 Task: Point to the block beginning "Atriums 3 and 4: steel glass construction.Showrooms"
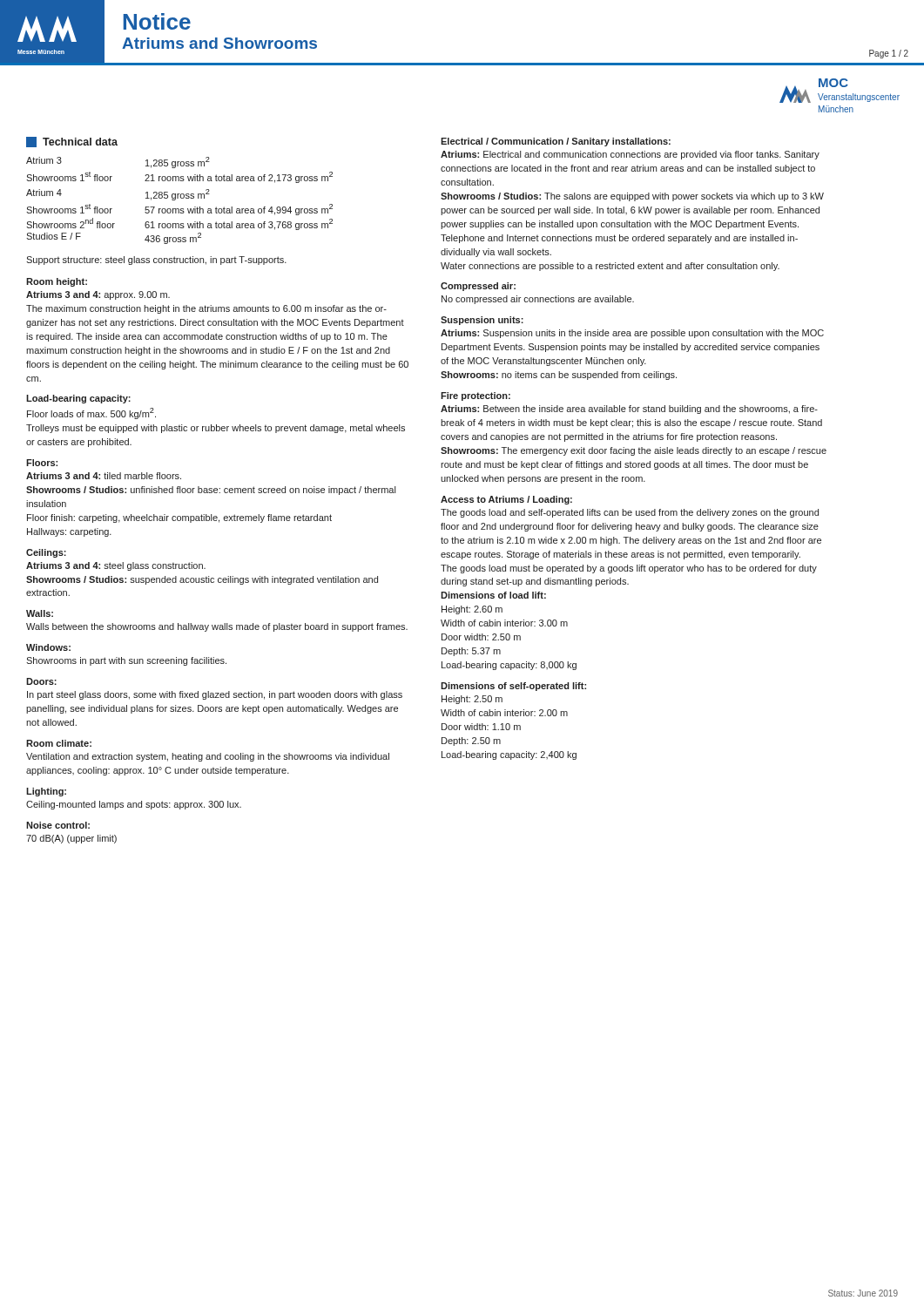pos(202,579)
